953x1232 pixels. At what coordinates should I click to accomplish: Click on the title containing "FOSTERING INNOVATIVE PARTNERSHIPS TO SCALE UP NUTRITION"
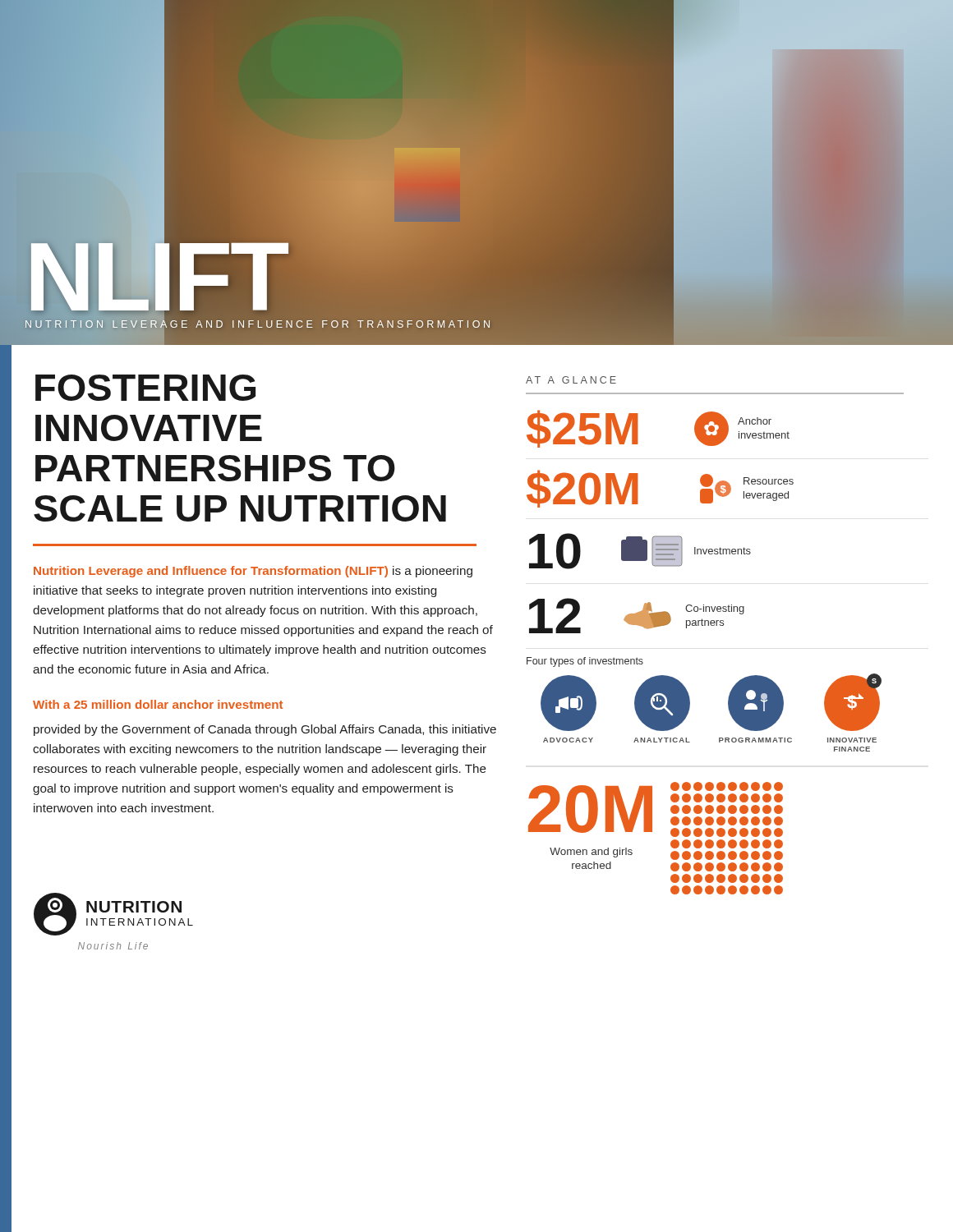coord(241,448)
